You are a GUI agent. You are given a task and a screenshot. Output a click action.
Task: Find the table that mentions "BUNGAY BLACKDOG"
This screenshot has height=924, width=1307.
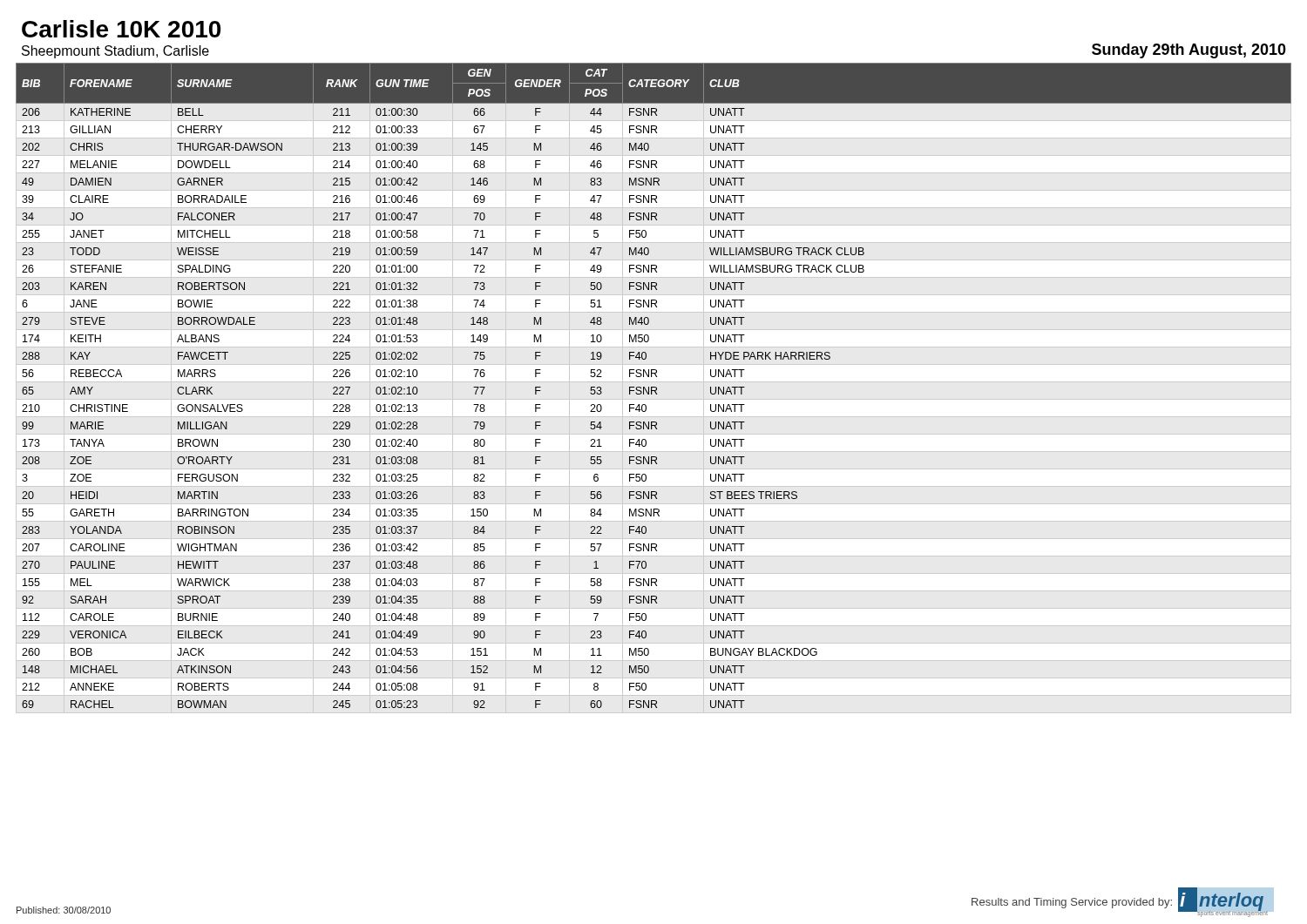click(654, 388)
